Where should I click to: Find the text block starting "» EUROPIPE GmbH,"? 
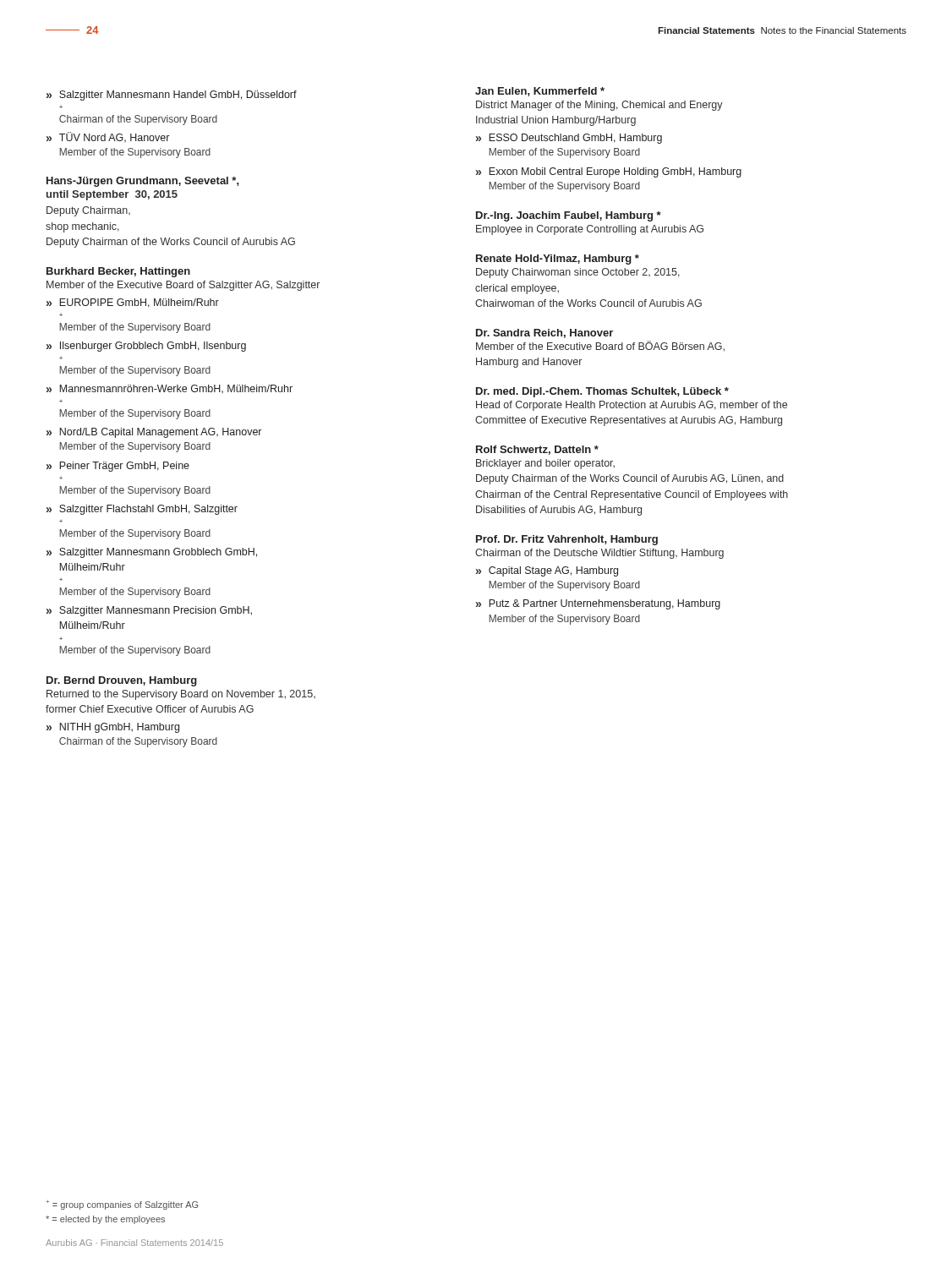[132, 315]
